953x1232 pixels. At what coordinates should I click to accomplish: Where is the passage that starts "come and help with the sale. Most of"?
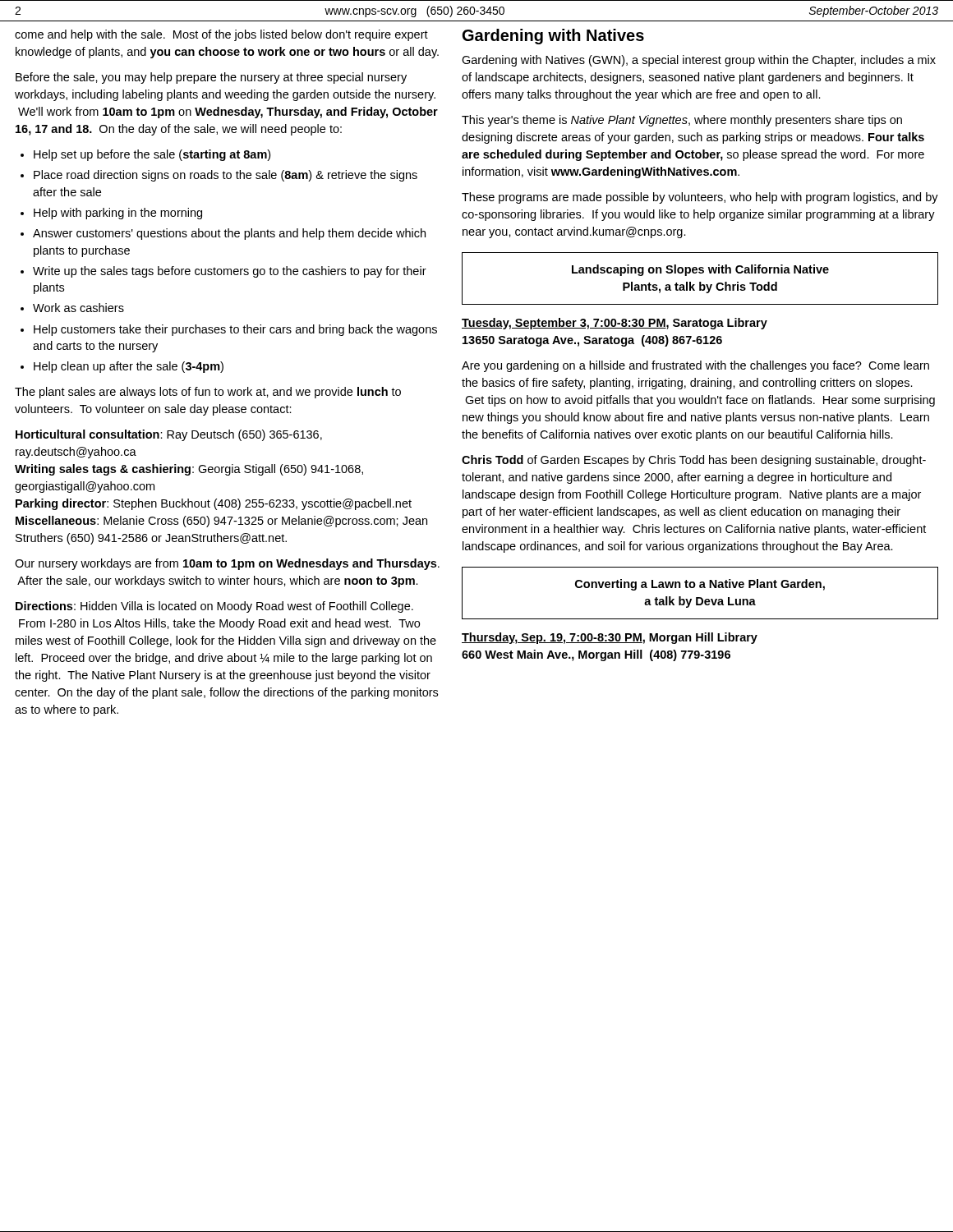[228, 44]
